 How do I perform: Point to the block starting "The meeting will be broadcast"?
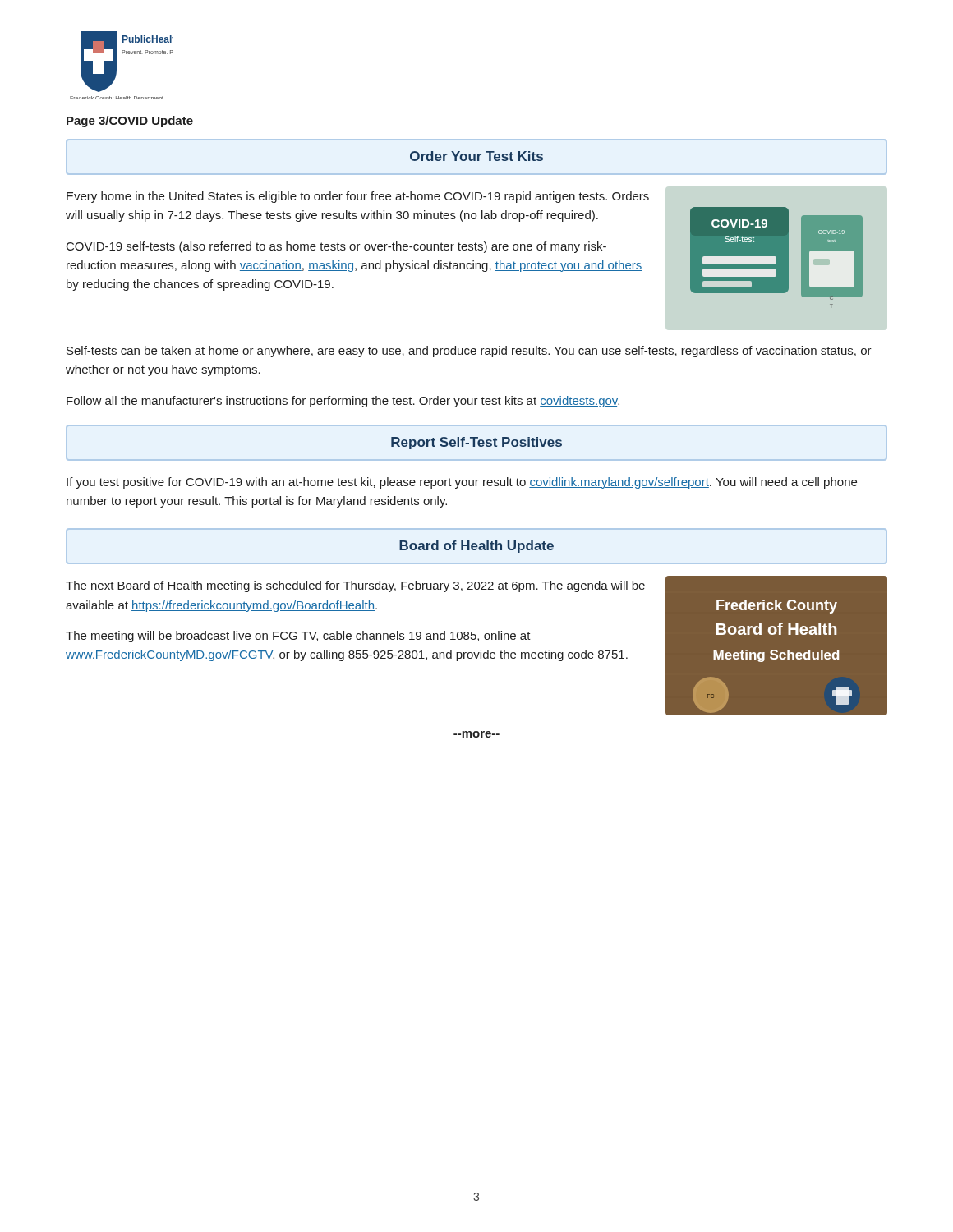347,645
